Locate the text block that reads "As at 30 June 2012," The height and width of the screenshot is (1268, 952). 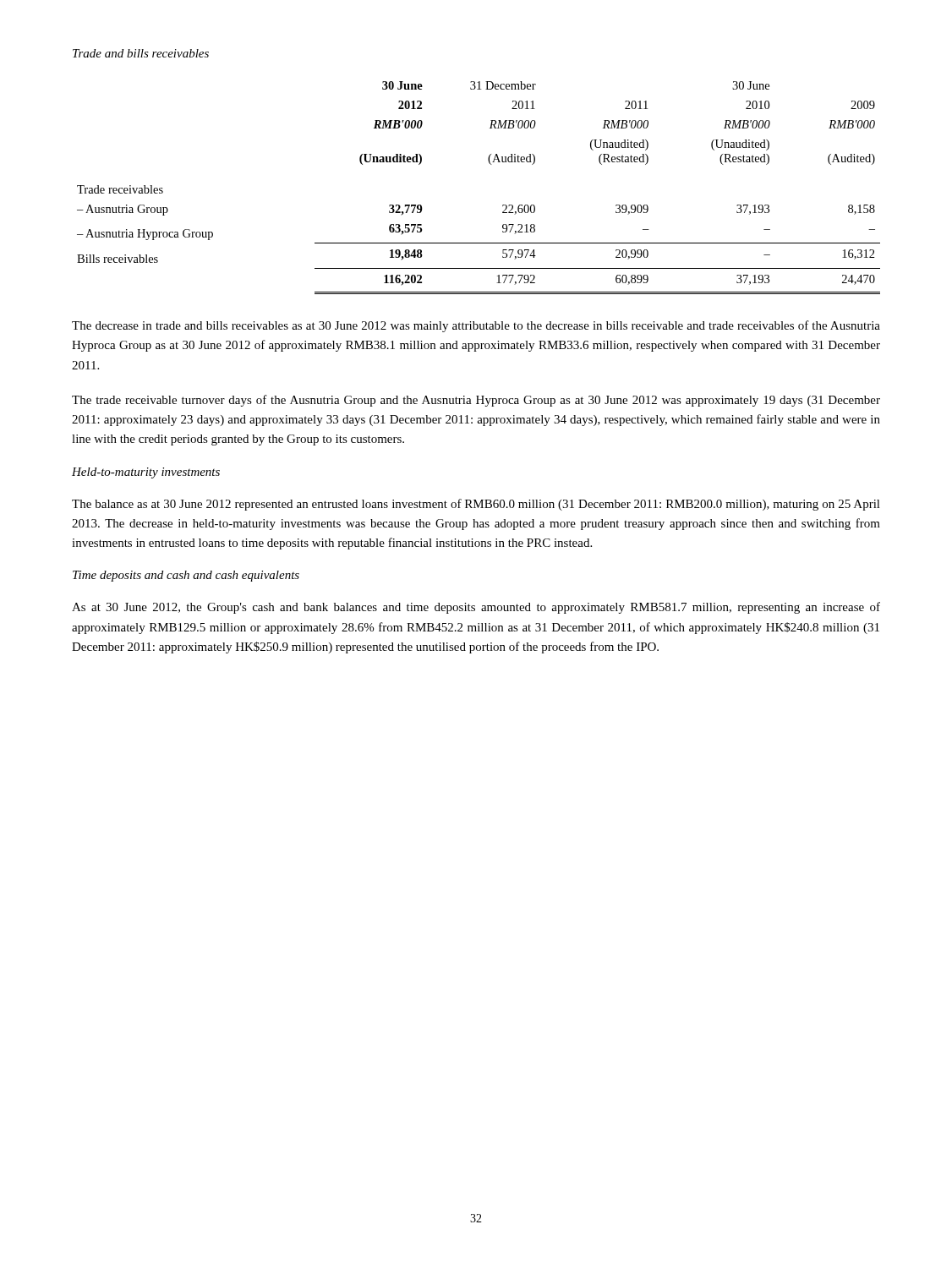(476, 627)
